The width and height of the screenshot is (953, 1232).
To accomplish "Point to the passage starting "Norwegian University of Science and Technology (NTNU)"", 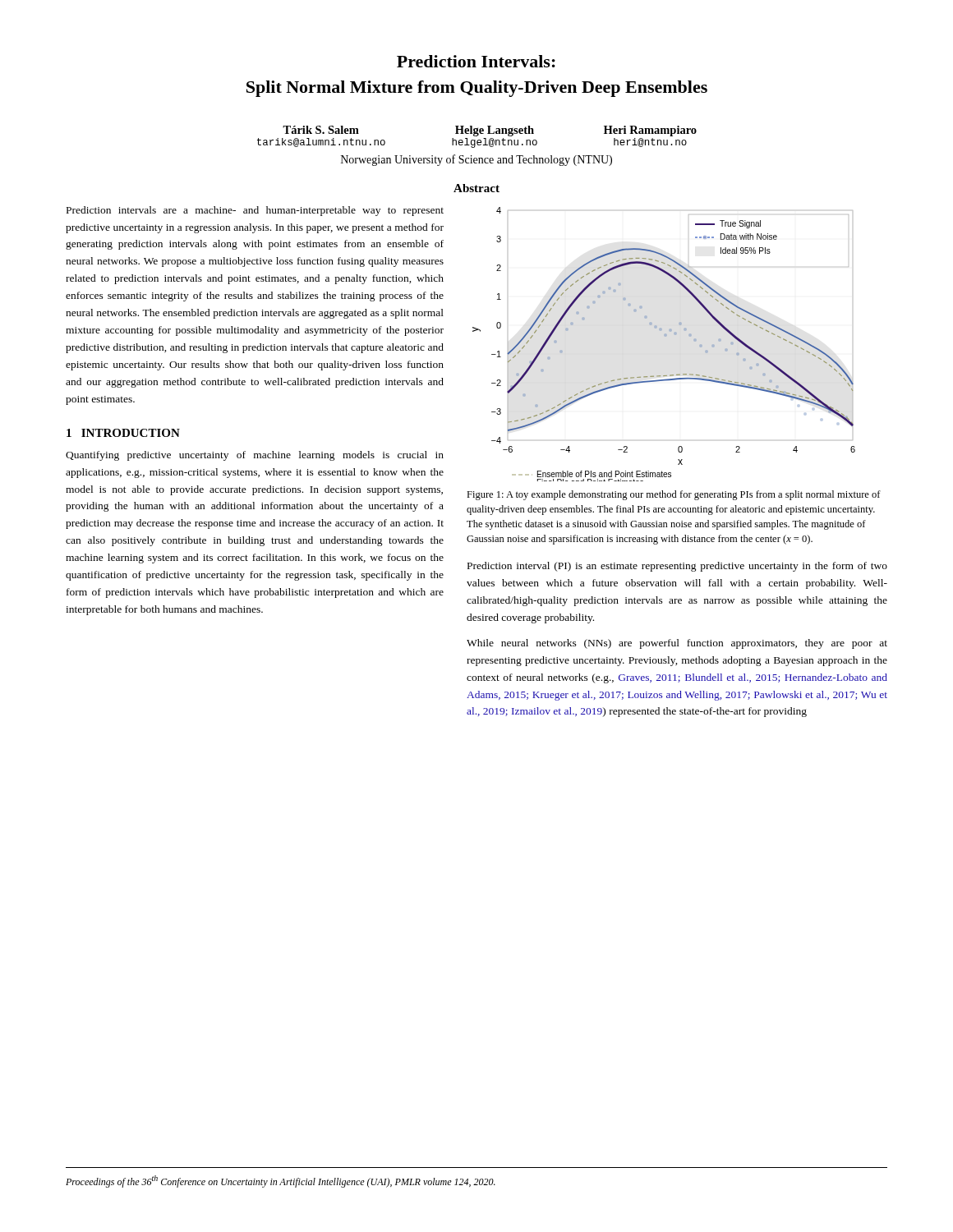I will click(x=476, y=159).
